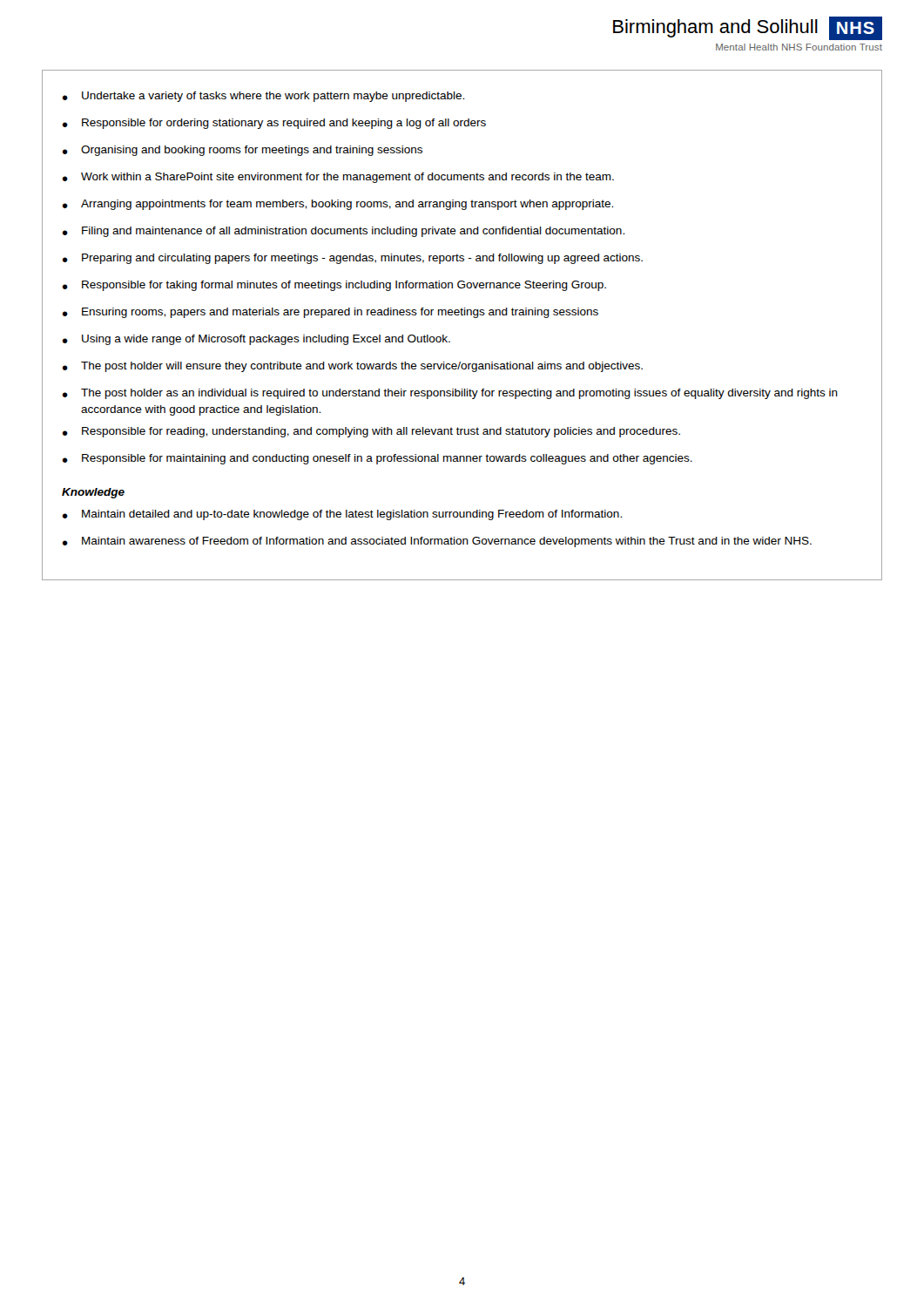Click on the text starting "• The post holder as an"
Screen dimensions: 1307x924
(x=458, y=401)
